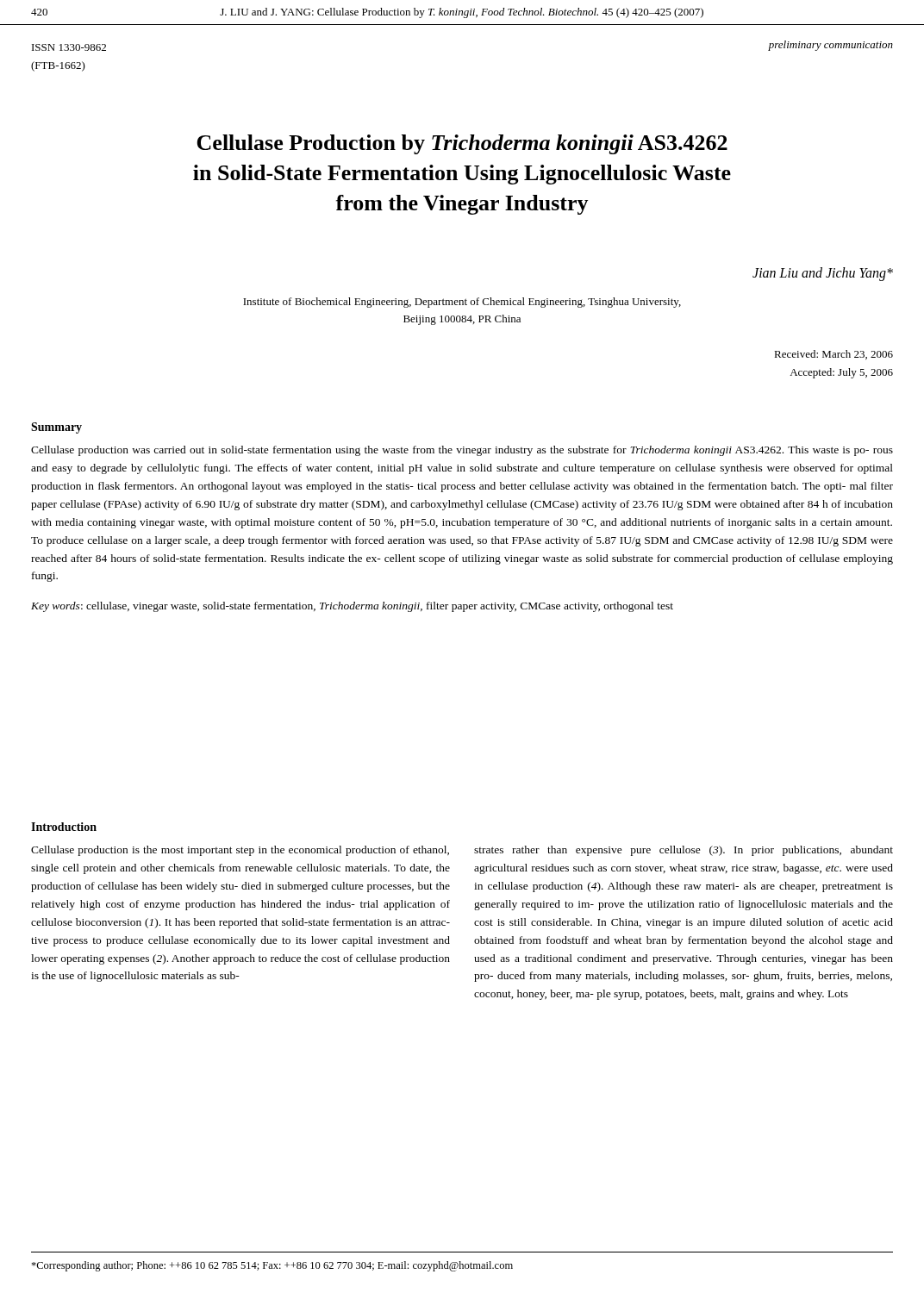
Task: Locate the text containing "Received: March 23, 2006 Accepted: July 5, 2006"
Action: pyautogui.click(x=834, y=363)
